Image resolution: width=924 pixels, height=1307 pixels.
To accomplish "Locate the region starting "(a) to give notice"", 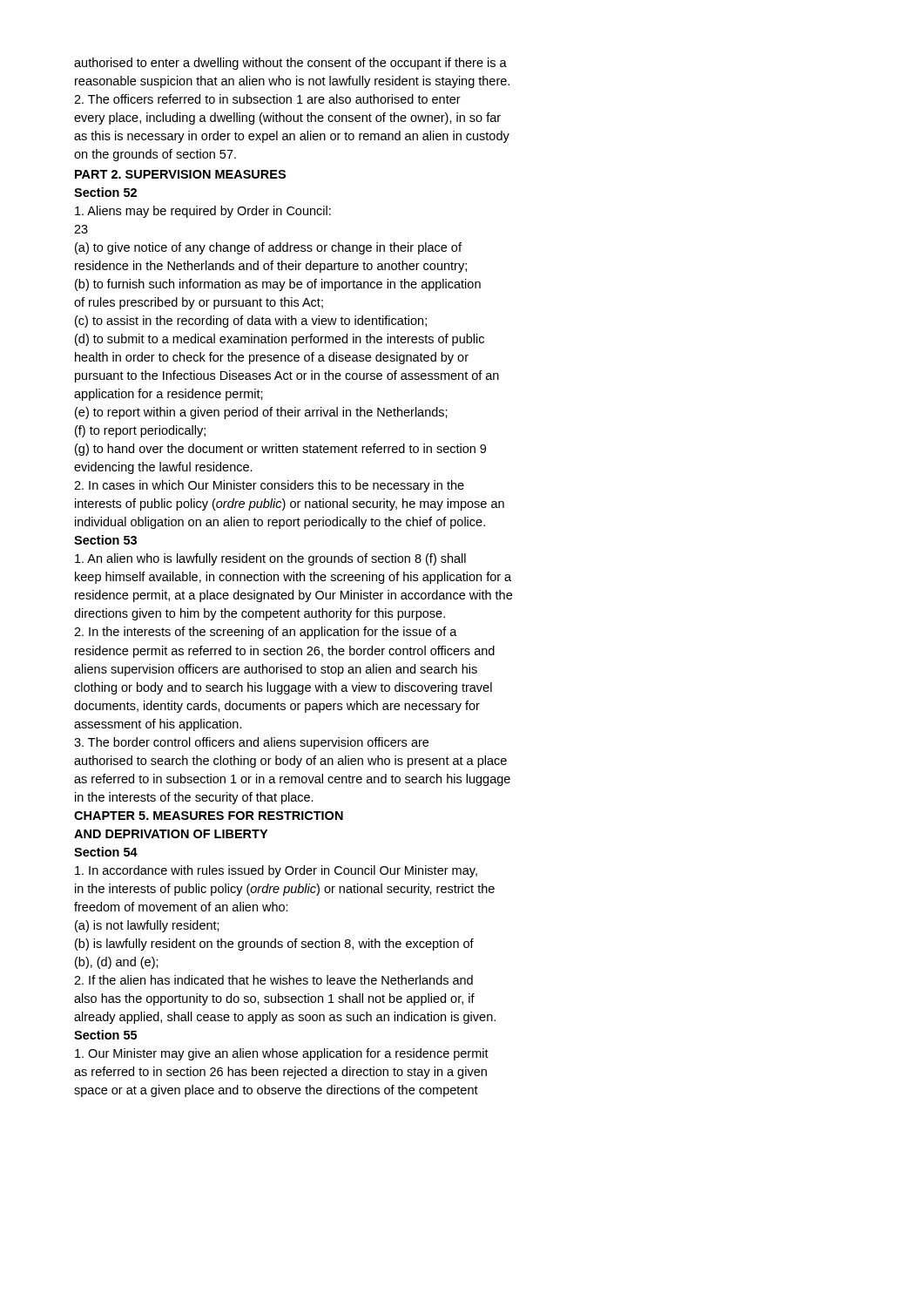I will click(x=462, y=358).
